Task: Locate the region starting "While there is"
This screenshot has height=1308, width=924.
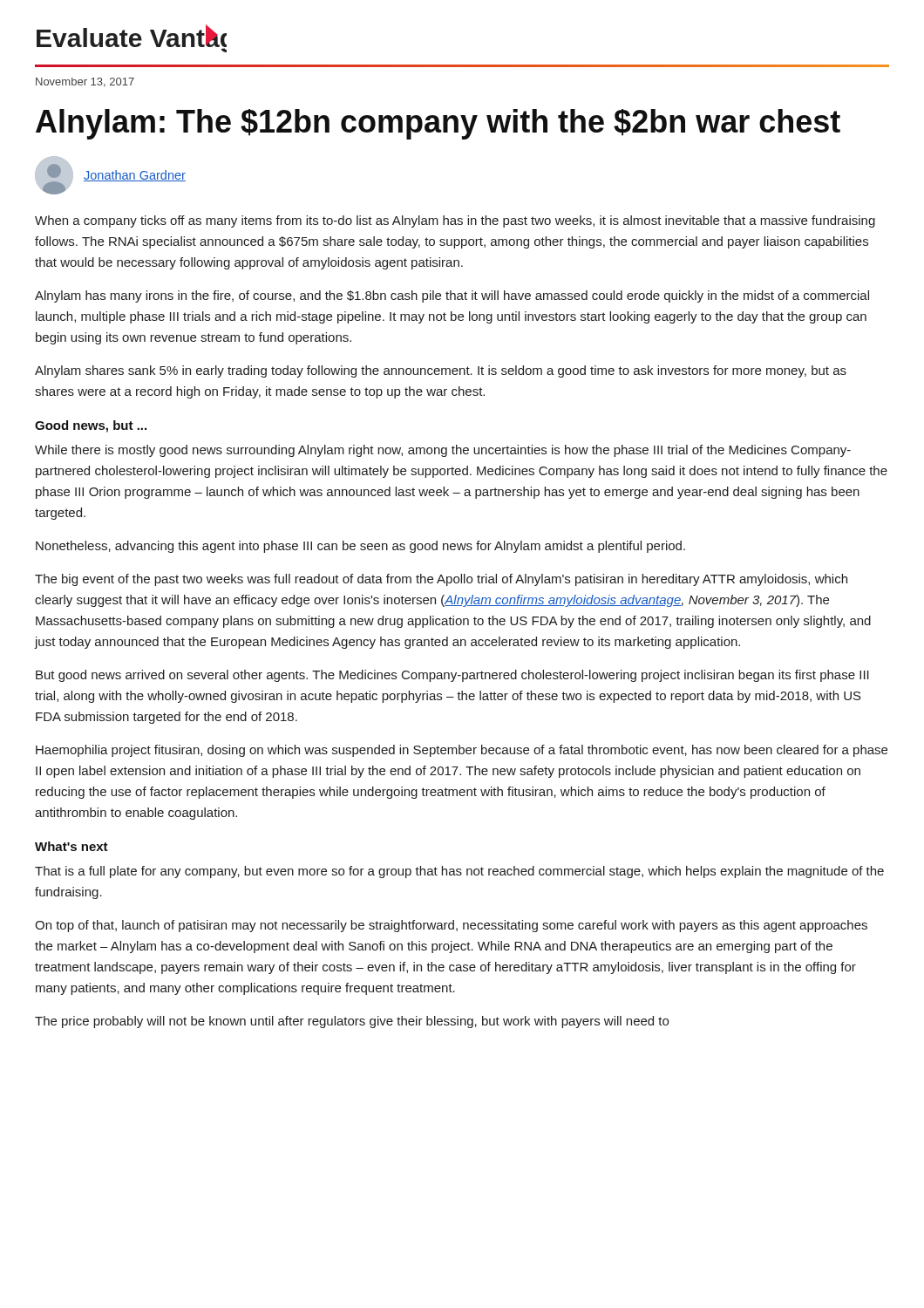Action: click(461, 481)
